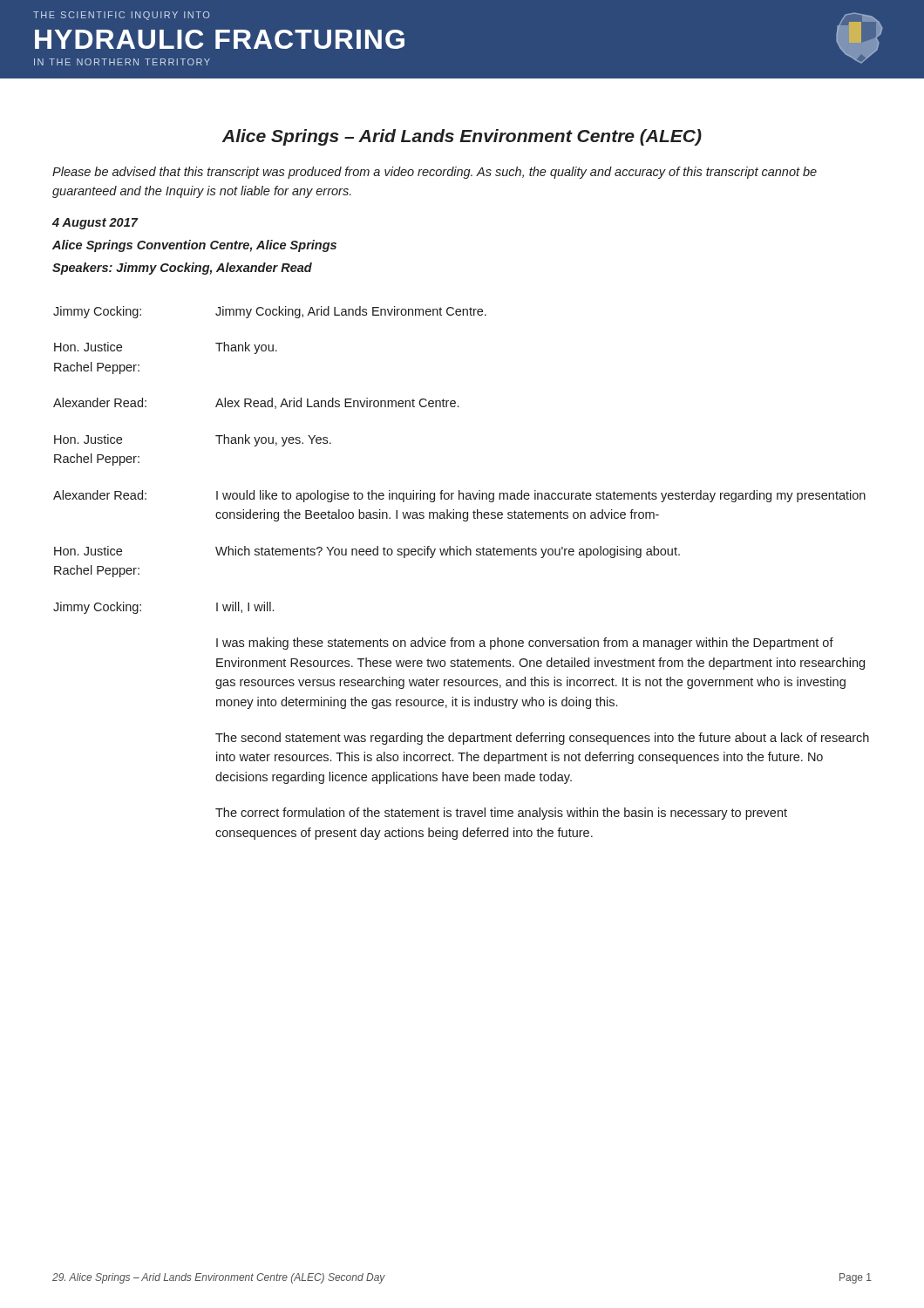Screen dimensions: 1308x924
Task: Point to the text starting "Which statements? You need to"
Action: pos(448,551)
